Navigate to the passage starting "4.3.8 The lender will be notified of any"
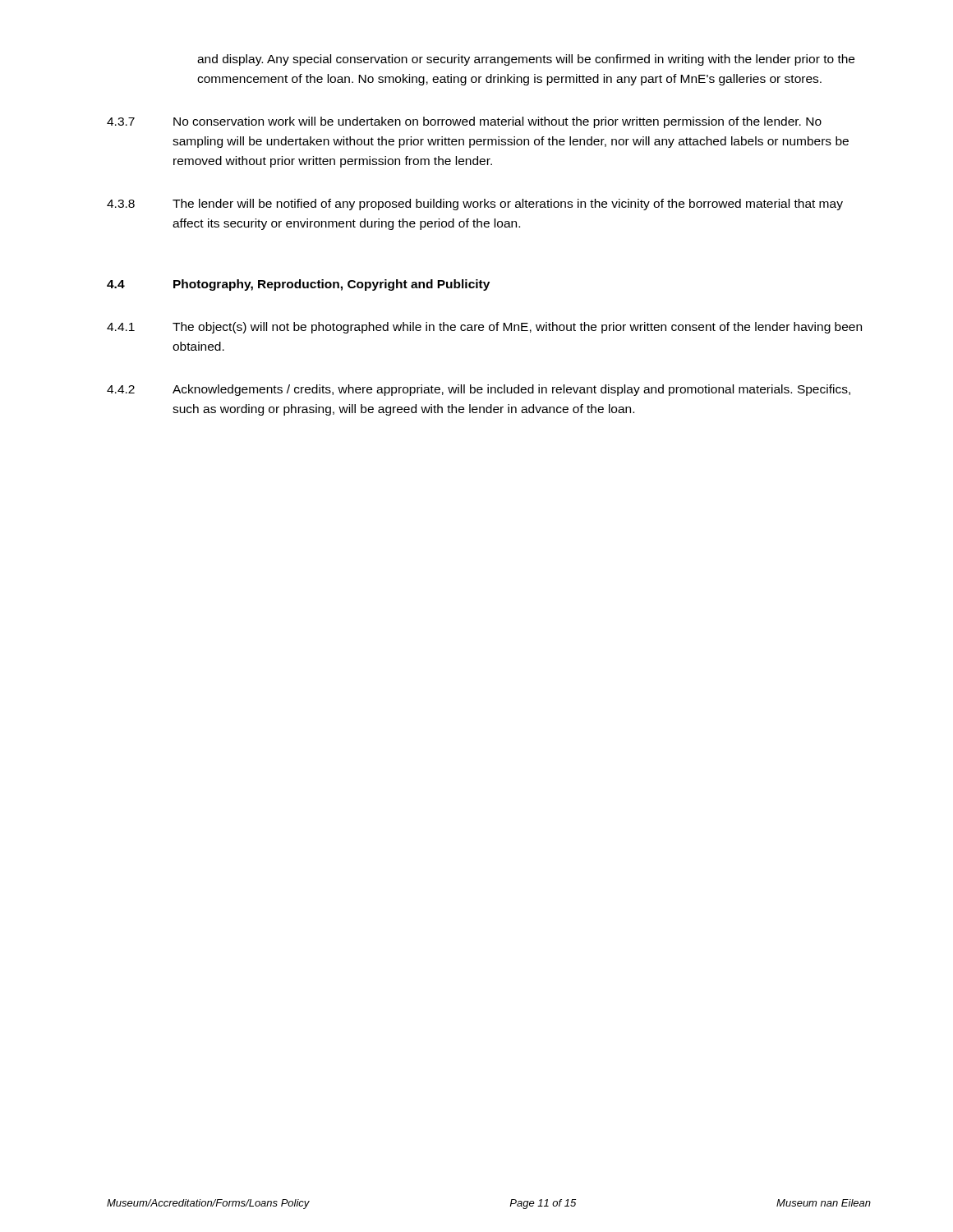The image size is (953, 1232). (489, 214)
